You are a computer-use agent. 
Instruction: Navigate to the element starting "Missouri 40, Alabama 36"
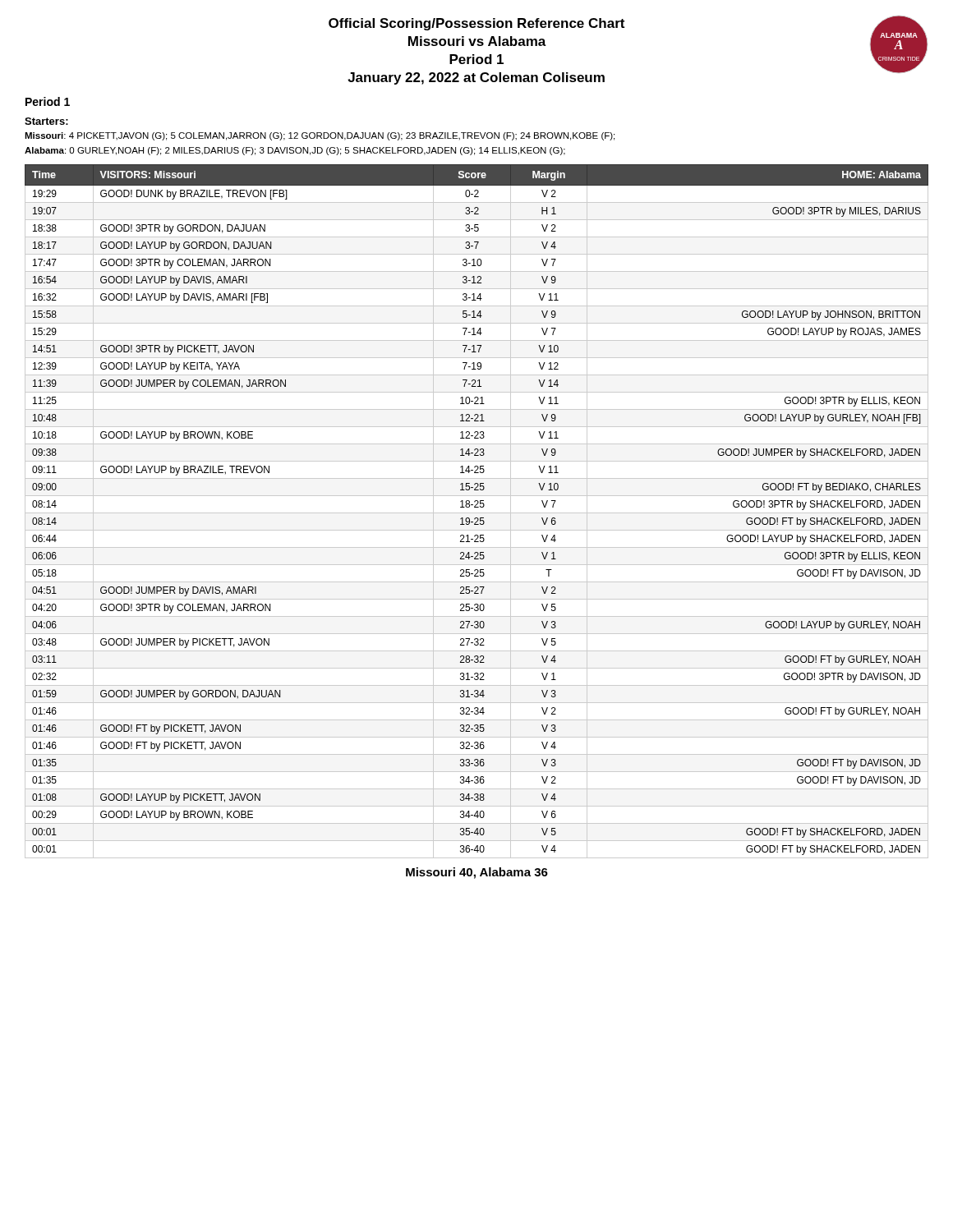pos(476,872)
